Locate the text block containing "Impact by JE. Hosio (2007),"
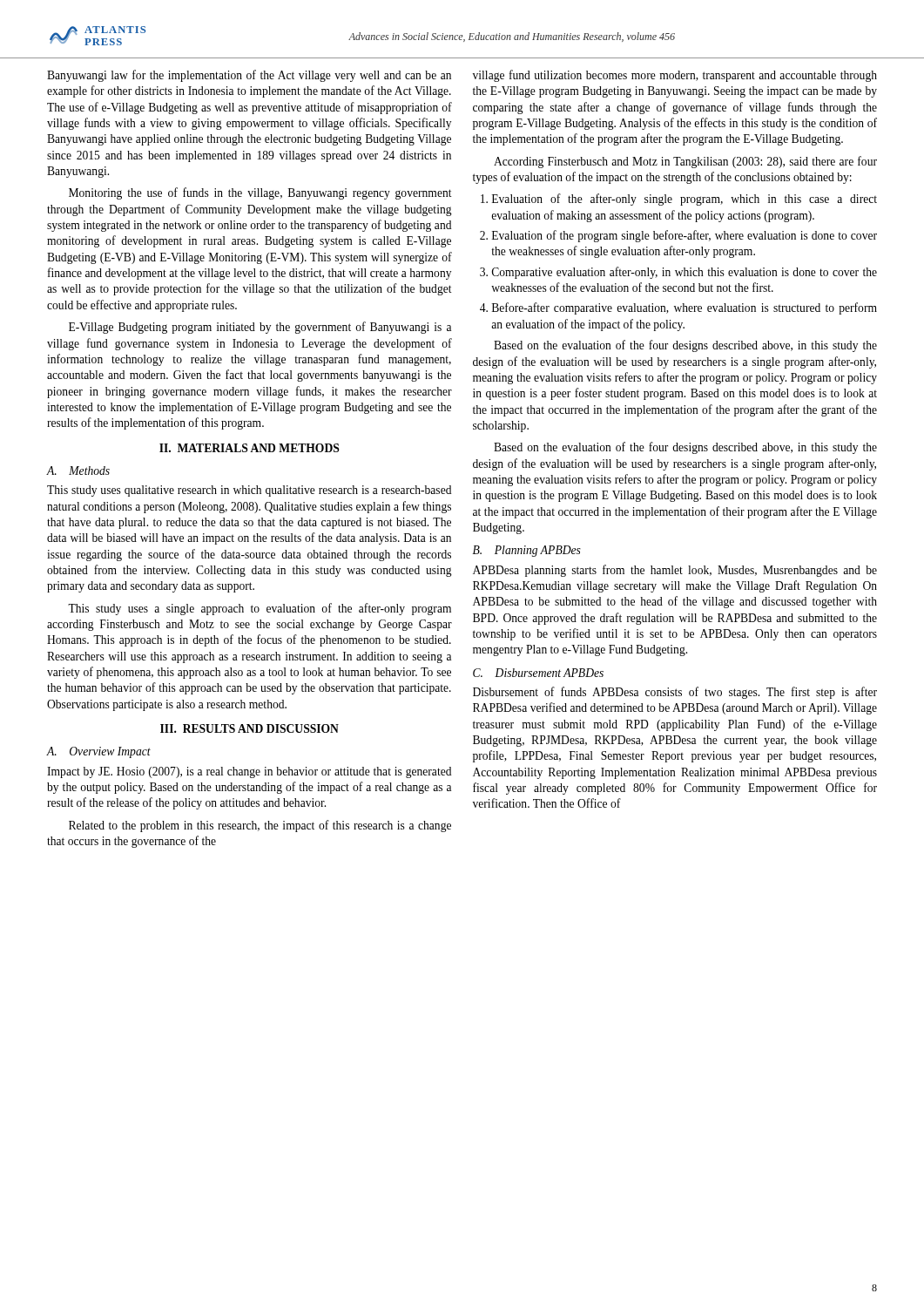Image resolution: width=924 pixels, height=1307 pixels. click(x=249, y=788)
